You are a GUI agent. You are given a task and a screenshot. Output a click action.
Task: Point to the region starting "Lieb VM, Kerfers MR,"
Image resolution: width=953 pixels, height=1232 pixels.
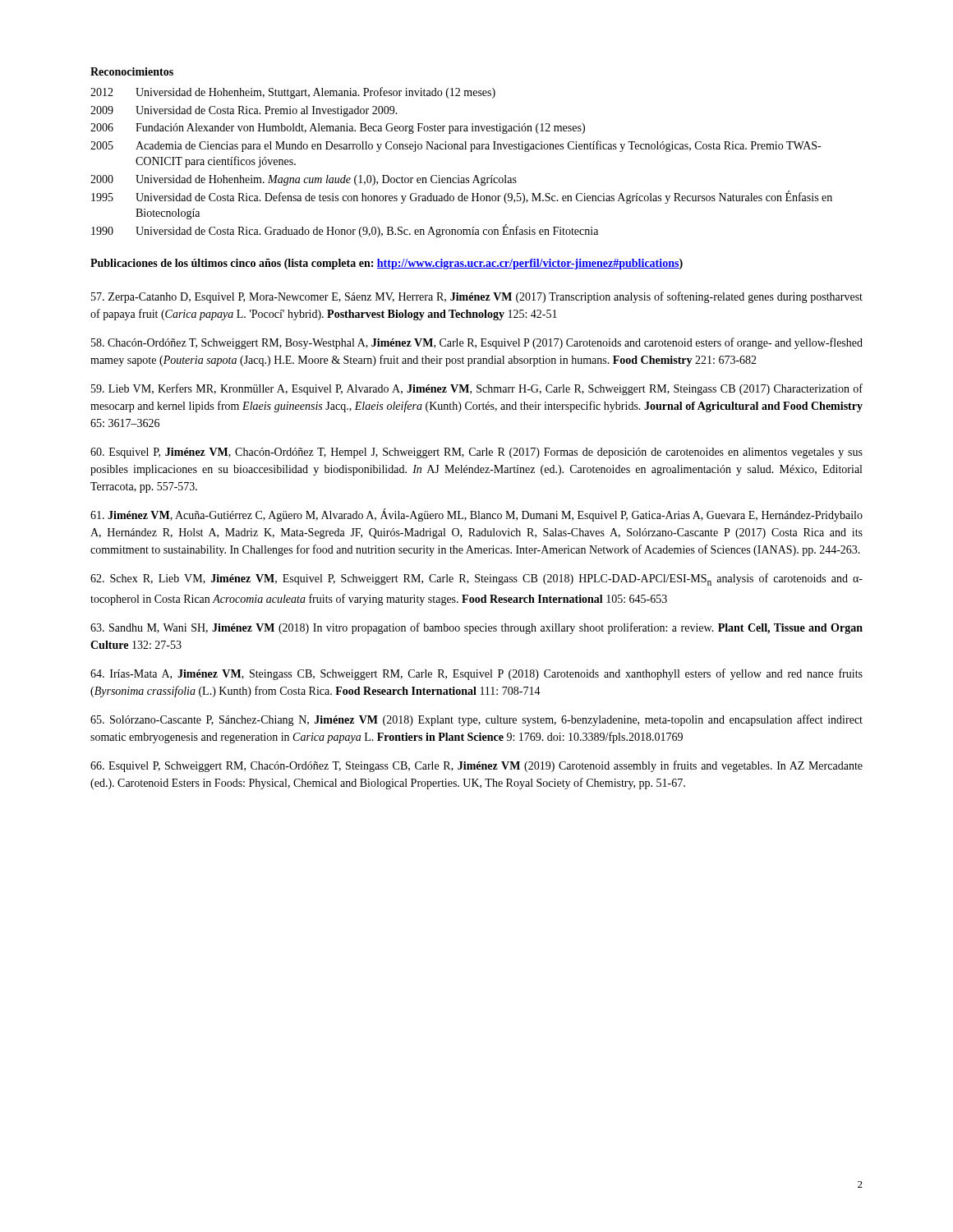coord(476,406)
